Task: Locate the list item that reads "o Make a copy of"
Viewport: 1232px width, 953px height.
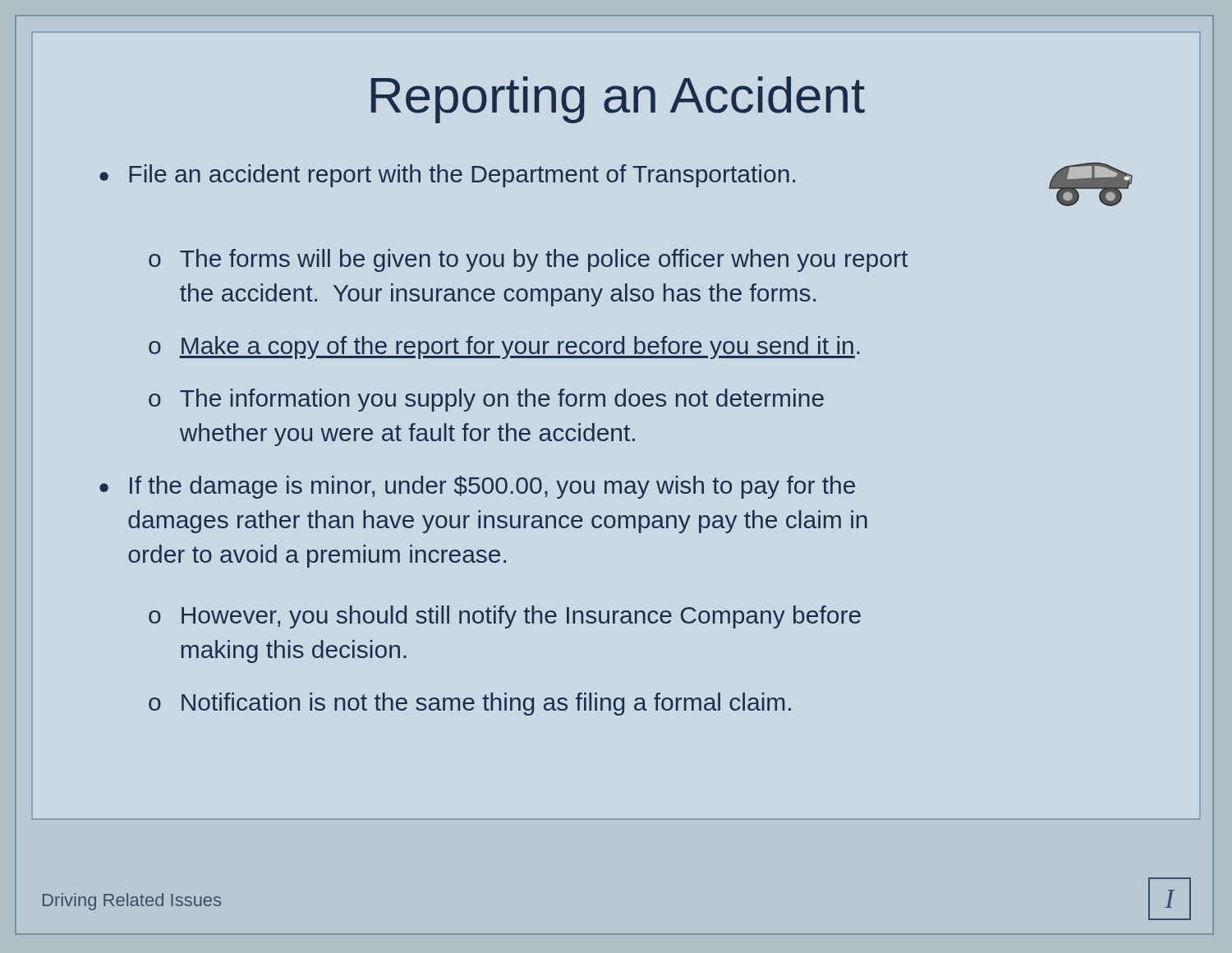Action: [641, 346]
